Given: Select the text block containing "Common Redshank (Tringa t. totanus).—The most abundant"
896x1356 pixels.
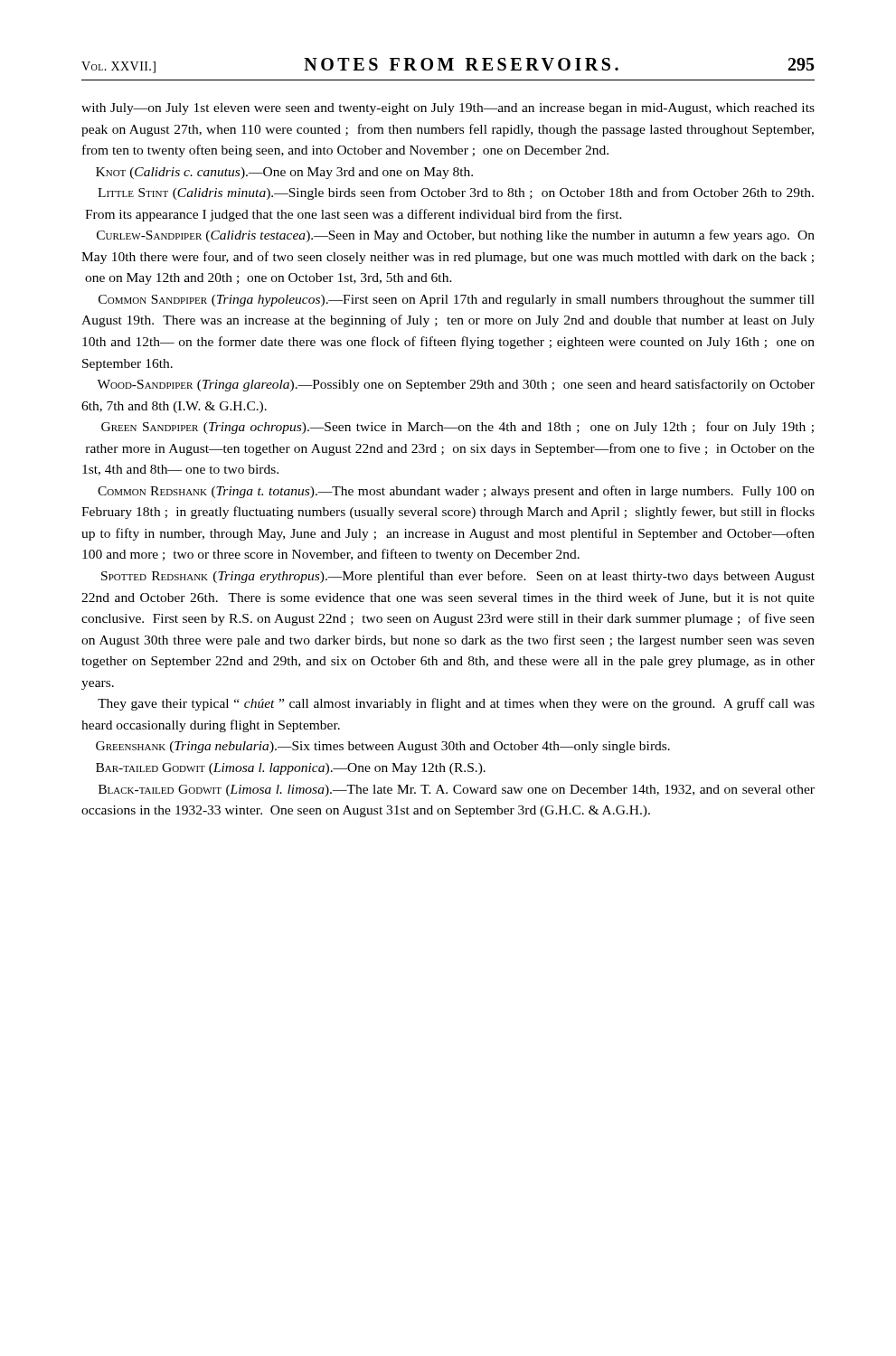Looking at the screenshot, I should [448, 522].
